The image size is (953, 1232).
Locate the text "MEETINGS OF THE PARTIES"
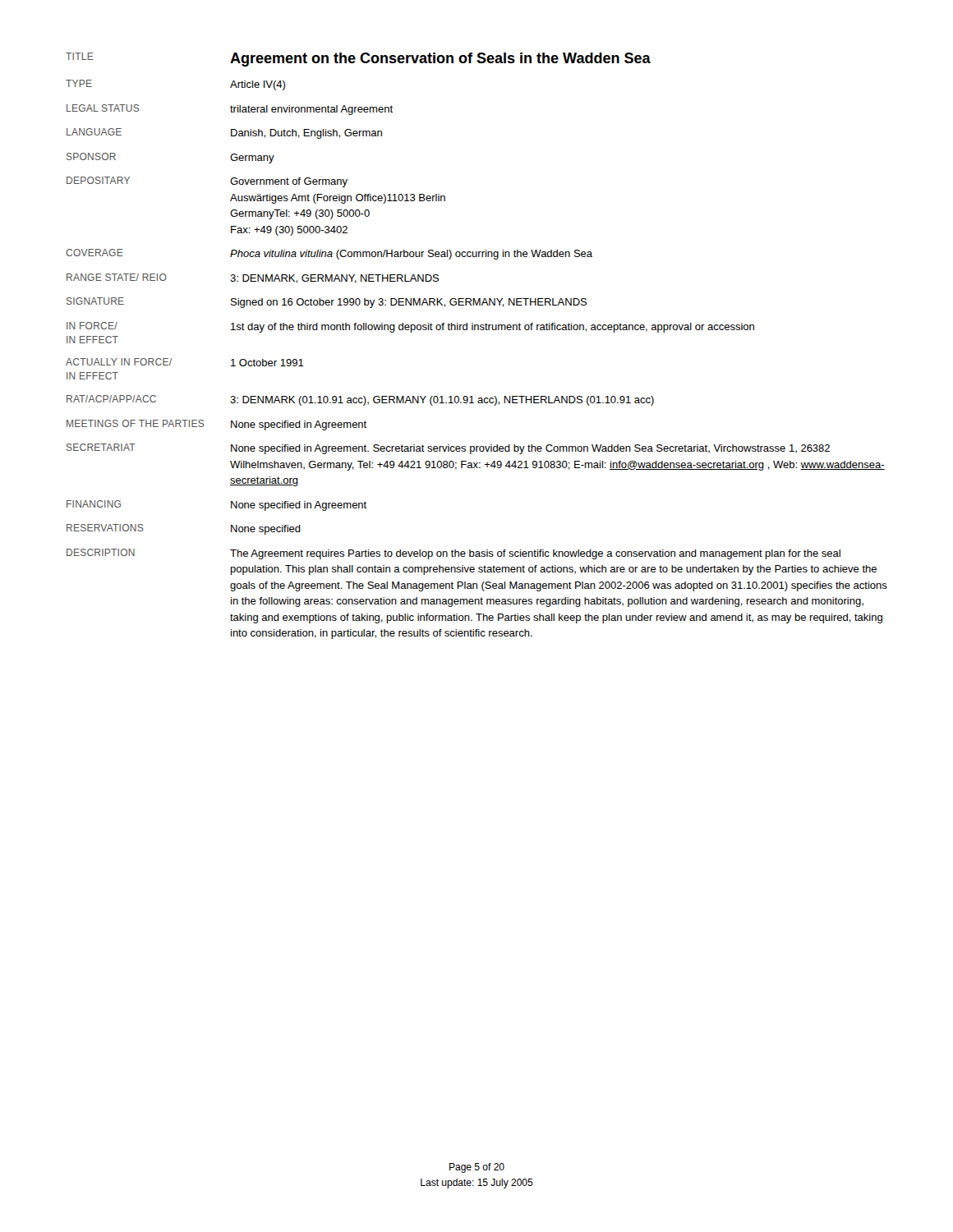pyautogui.click(x=135, y=424)
